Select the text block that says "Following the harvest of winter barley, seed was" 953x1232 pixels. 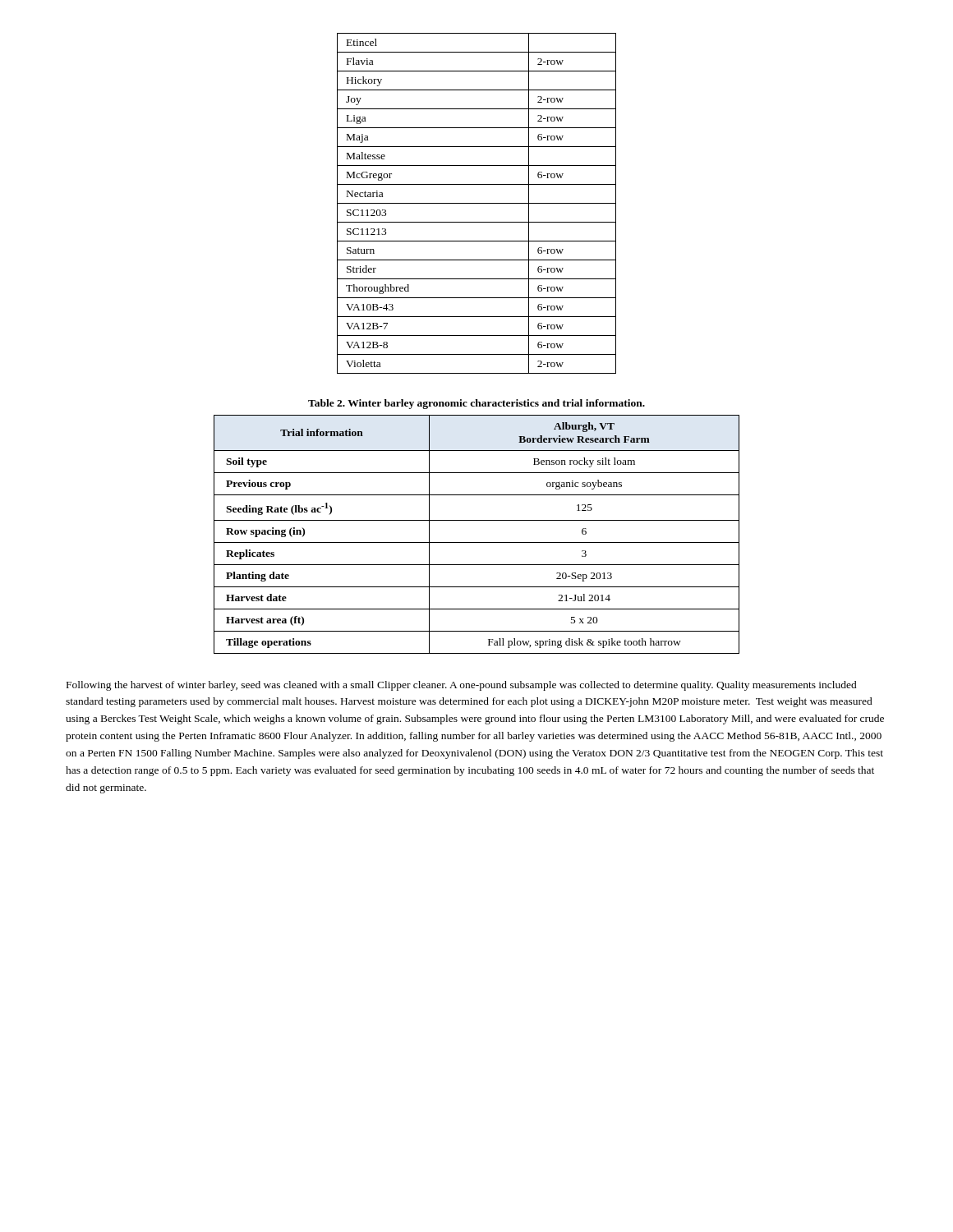(x=475, y=736)
